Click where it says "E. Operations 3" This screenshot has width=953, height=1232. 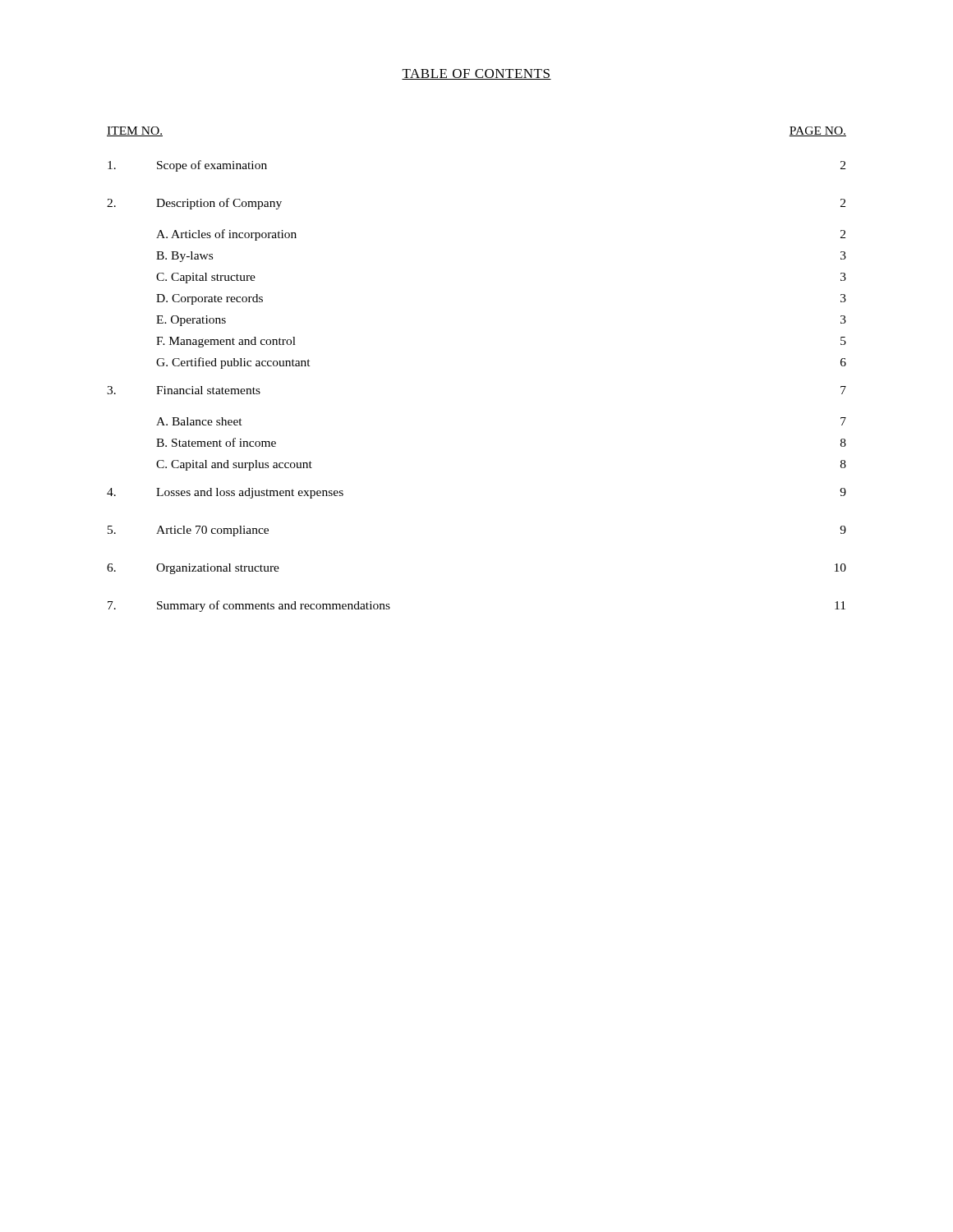click(191, 321)
